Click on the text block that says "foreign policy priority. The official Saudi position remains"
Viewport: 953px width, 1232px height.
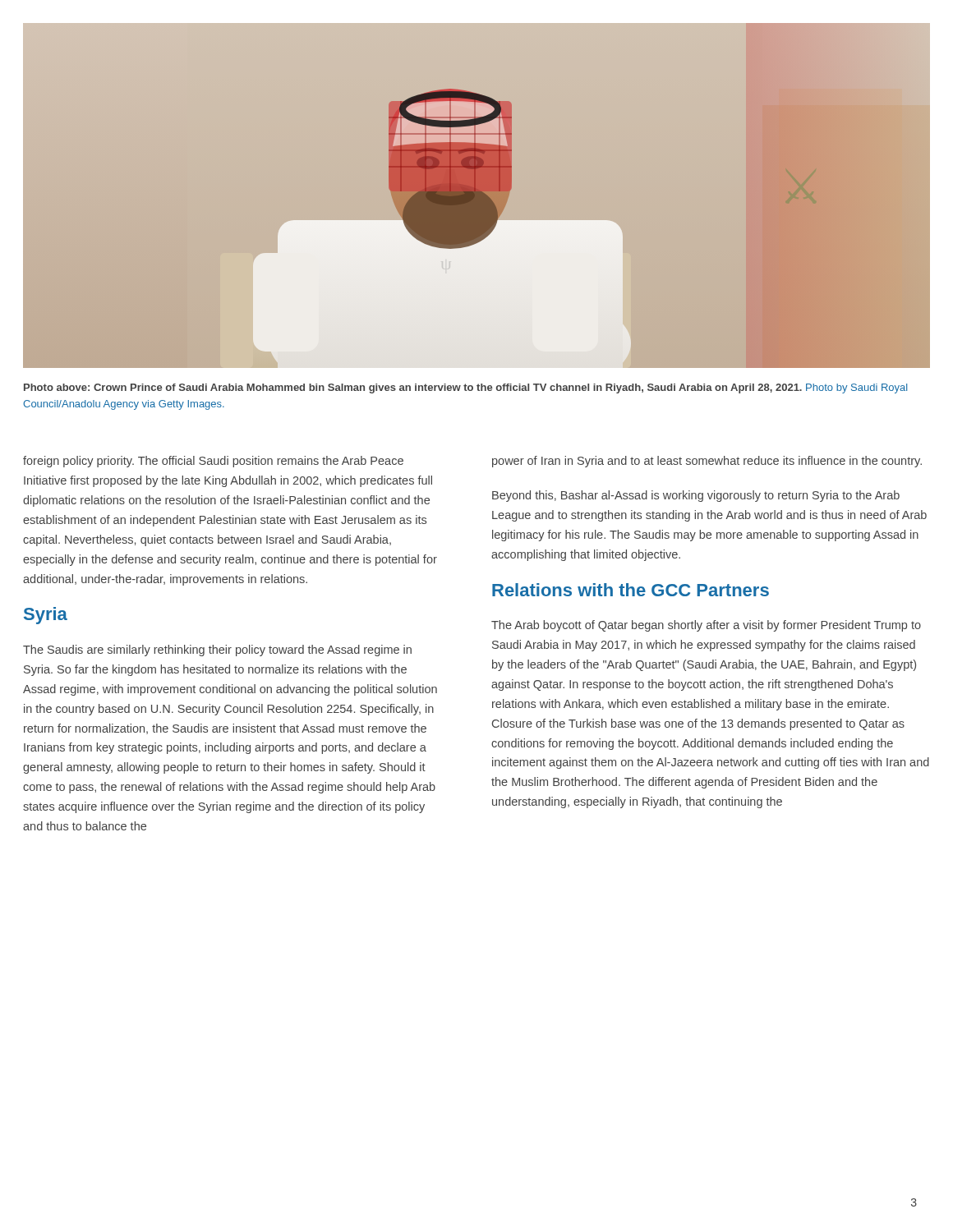point(230,520)
